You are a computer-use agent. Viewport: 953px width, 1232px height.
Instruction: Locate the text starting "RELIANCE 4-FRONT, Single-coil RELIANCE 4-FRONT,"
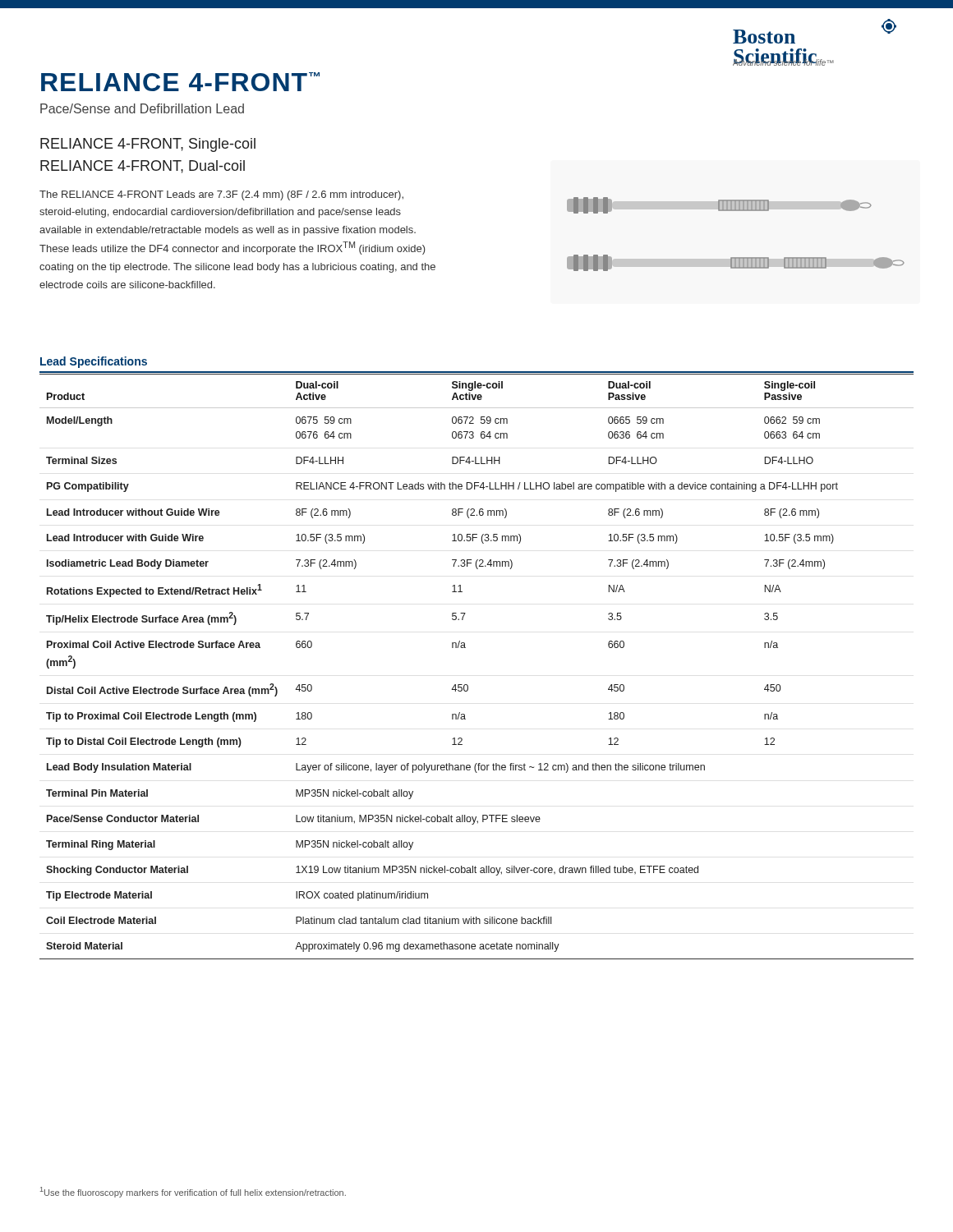pos(148,155)
